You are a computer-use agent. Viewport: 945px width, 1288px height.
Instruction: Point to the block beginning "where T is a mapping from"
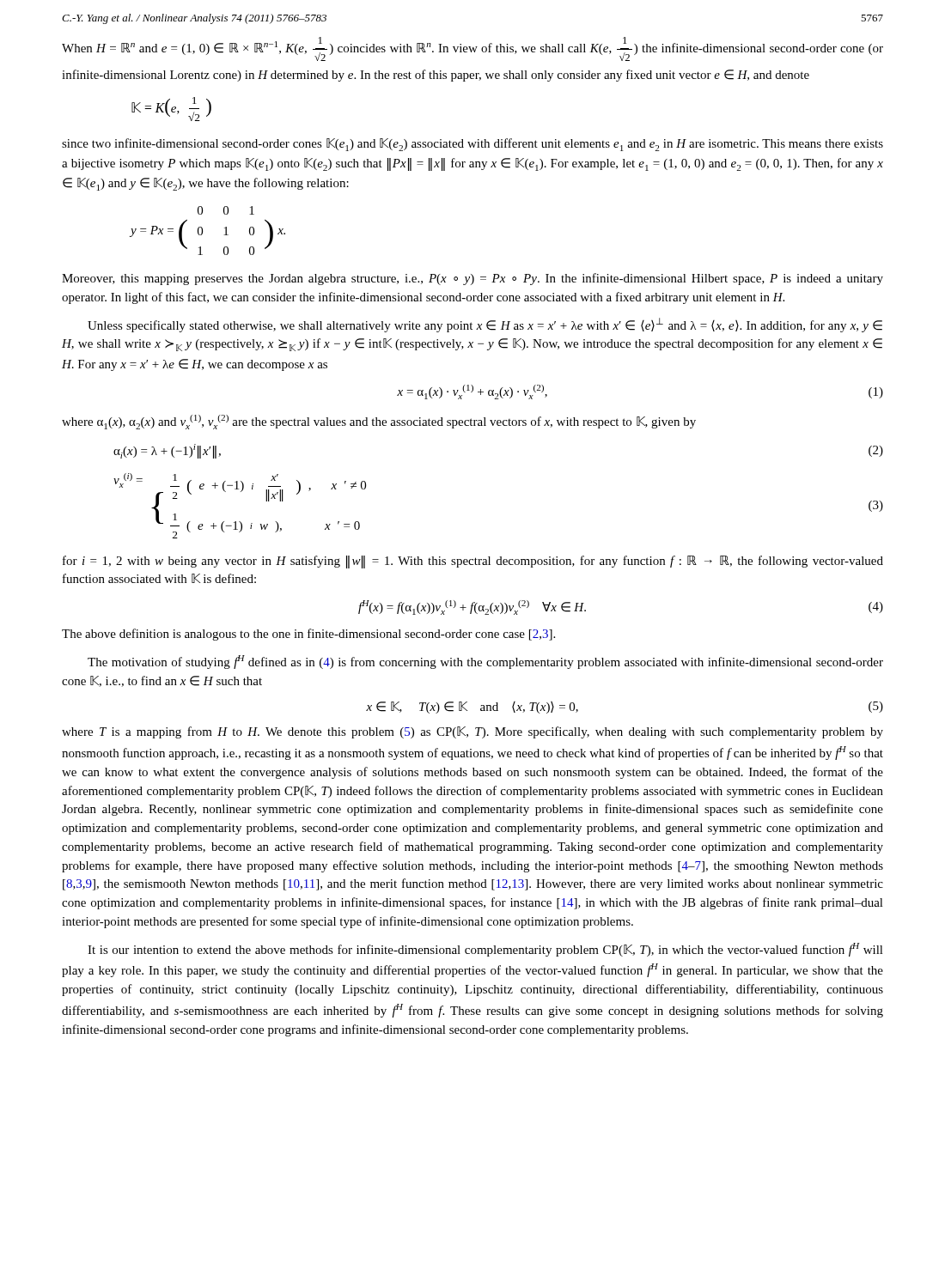(x=472, y=881)
